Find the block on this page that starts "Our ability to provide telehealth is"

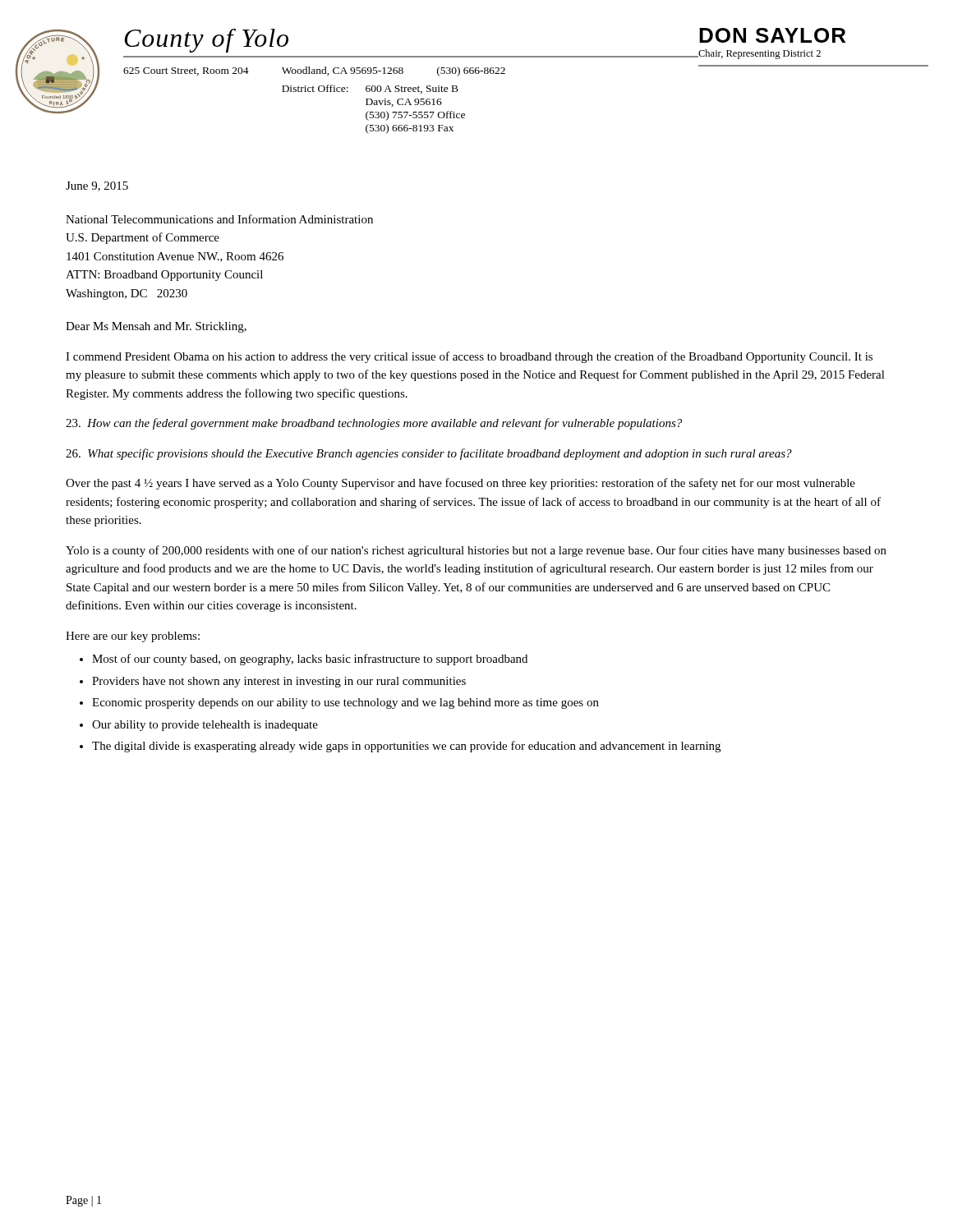click(205, 724)
